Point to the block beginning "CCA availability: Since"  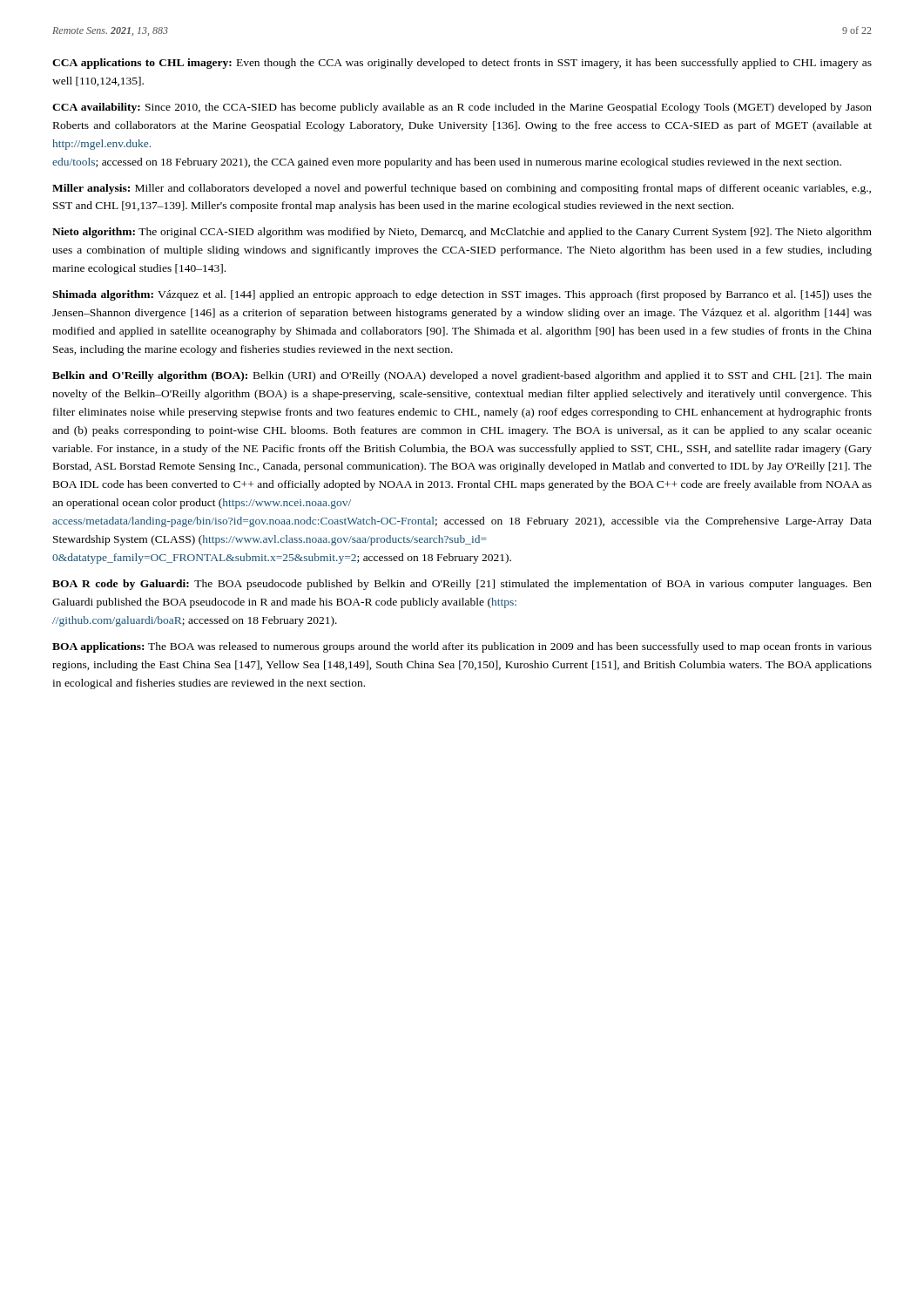click(462, 135)
